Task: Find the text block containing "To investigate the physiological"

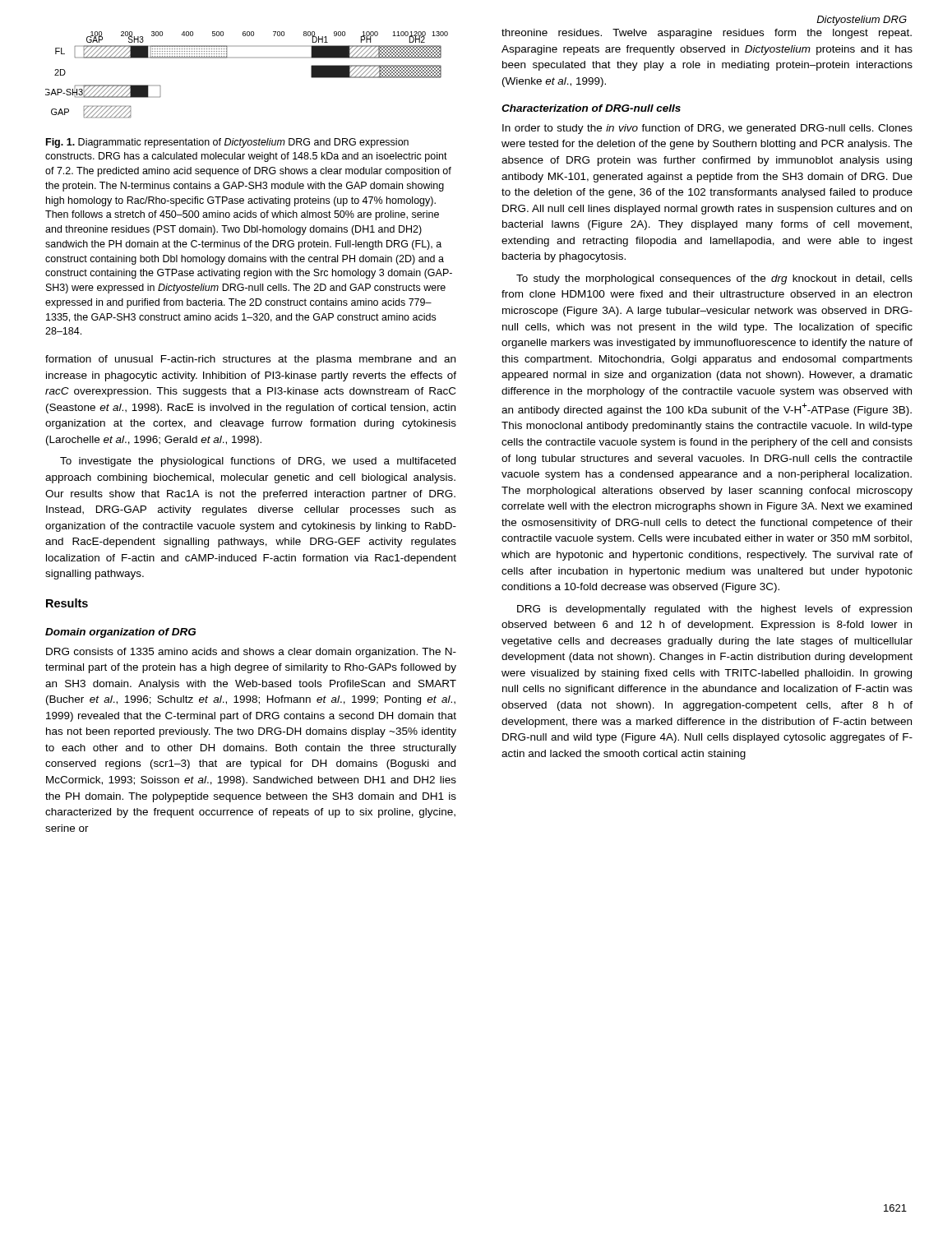Action: (x=251, y=518)
